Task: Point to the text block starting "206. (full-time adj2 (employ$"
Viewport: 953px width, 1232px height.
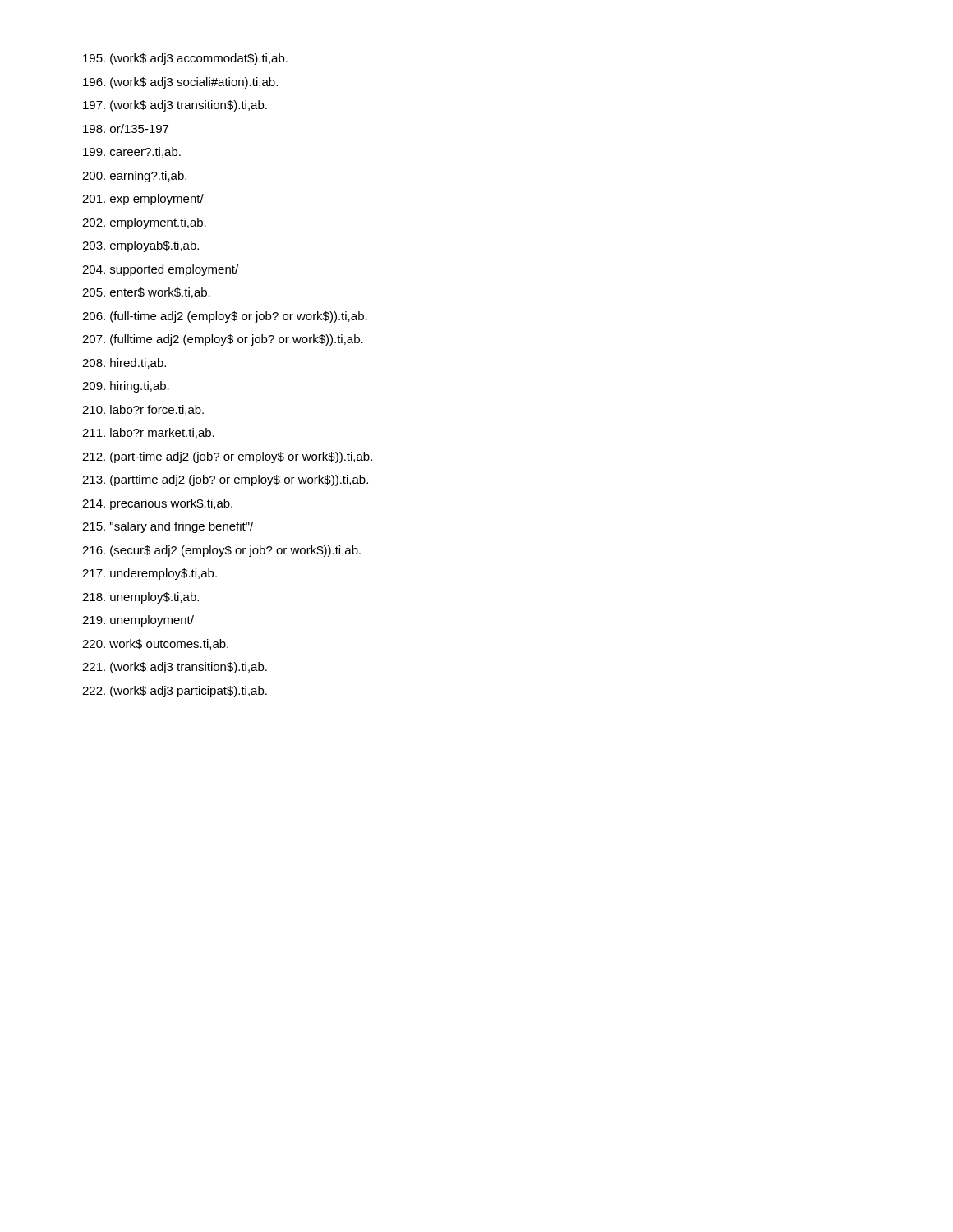Action: pyautogui.click(x=225, y=315)
